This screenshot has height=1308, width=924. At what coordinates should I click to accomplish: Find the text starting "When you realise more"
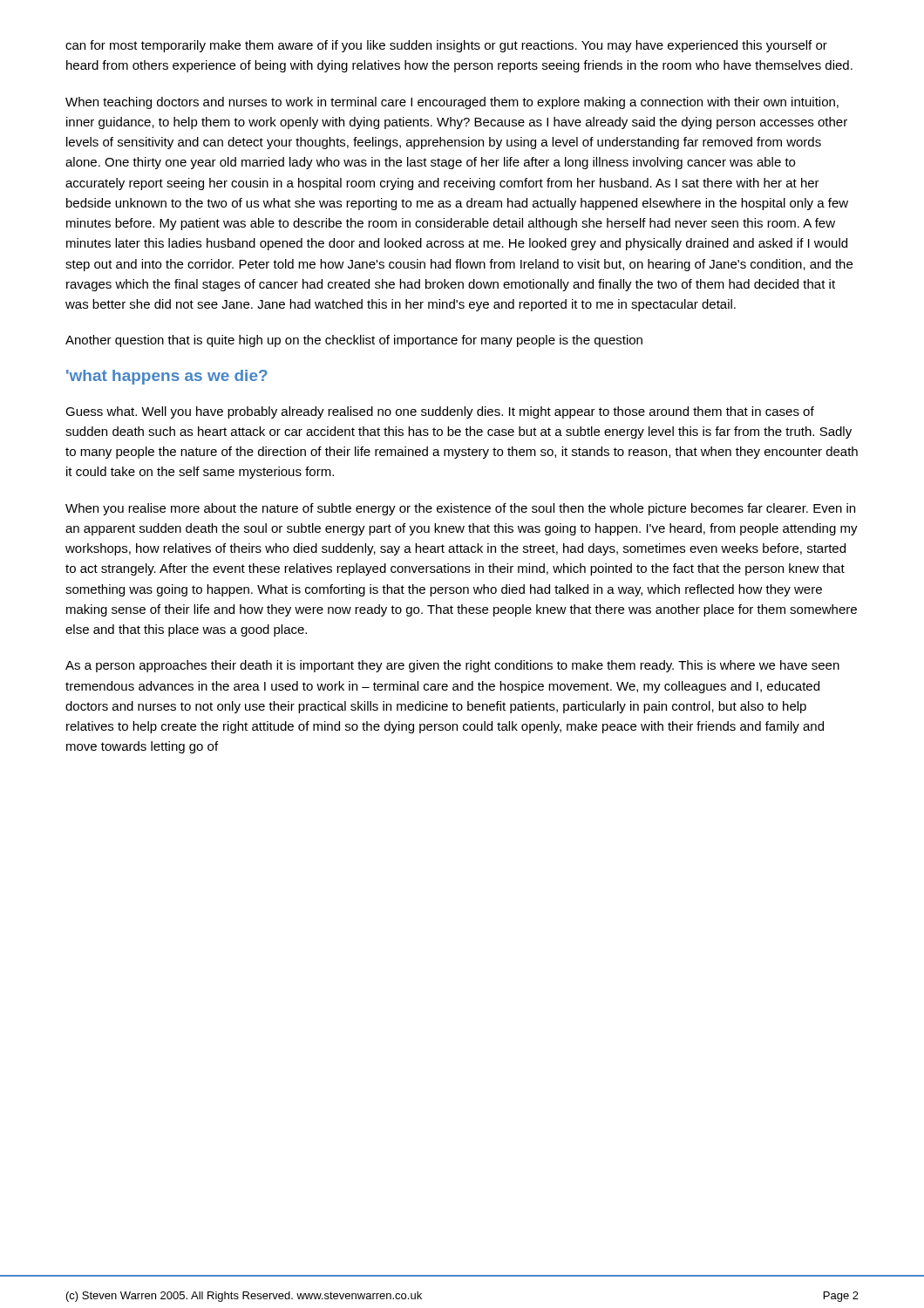point(461,568)
